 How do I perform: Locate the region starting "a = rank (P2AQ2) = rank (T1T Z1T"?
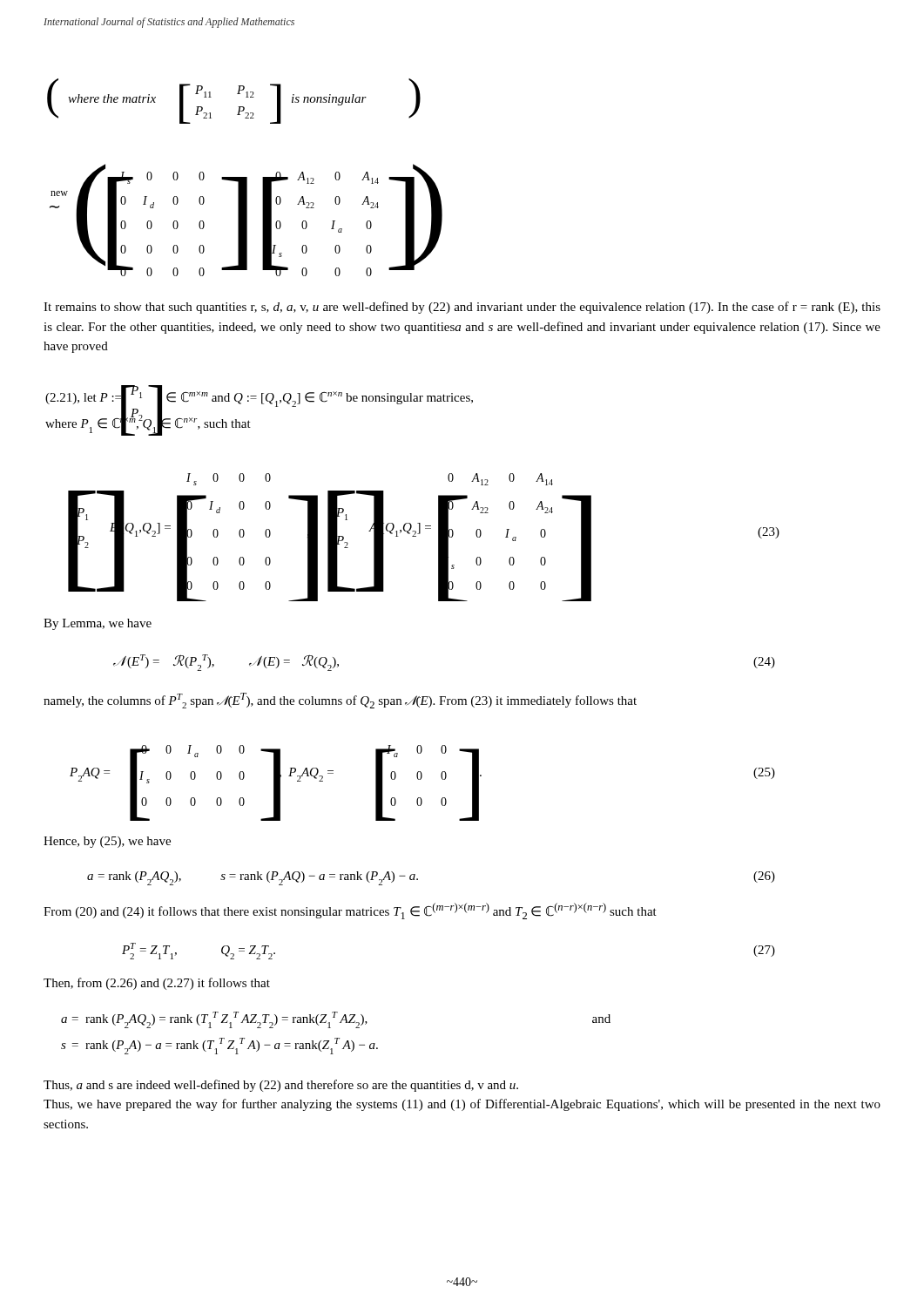pyautogui.click(x=336, y=1020)
